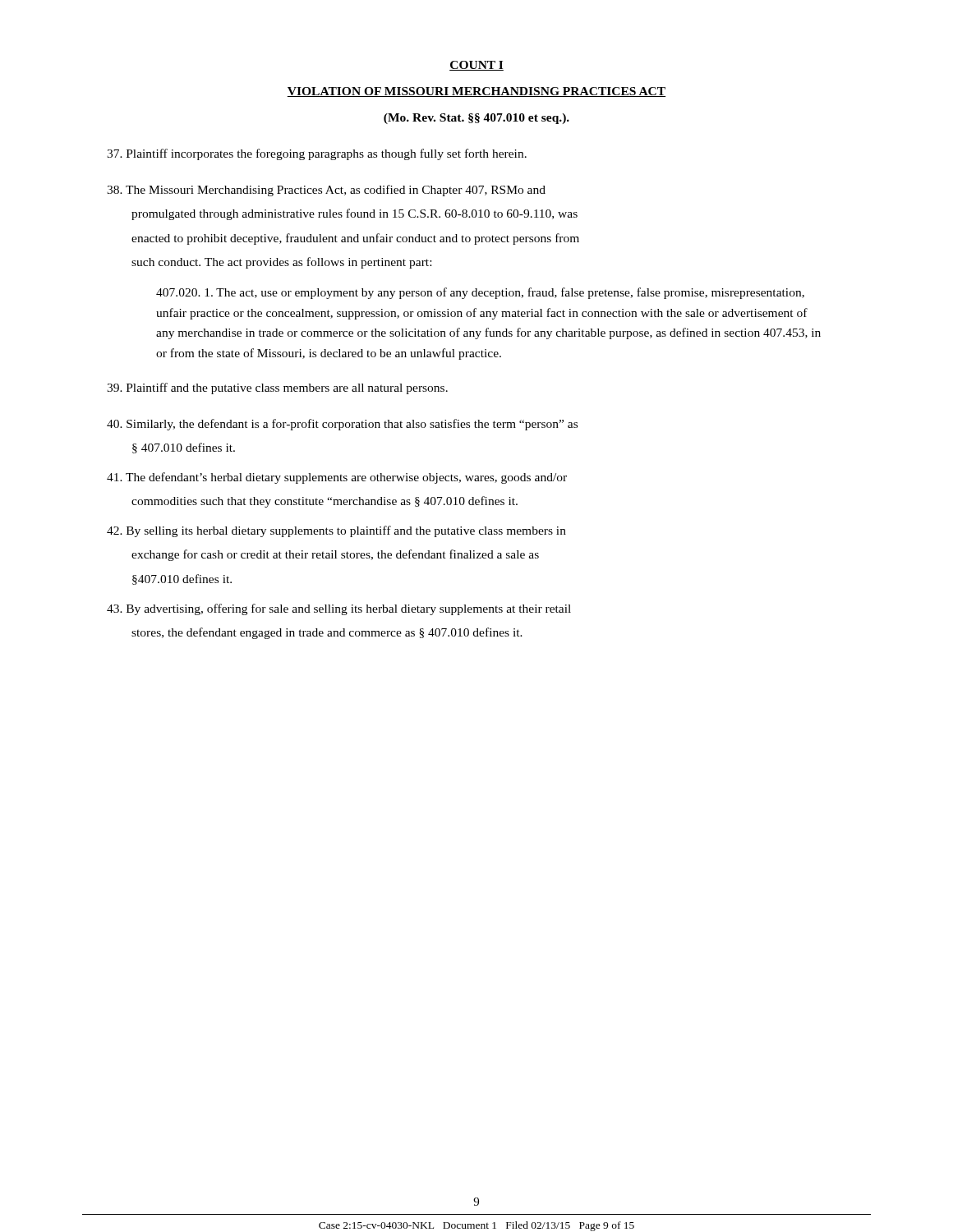
Task: Locate the text block that says "Plaintiff incorporates the"
Action: pos(317,153)
